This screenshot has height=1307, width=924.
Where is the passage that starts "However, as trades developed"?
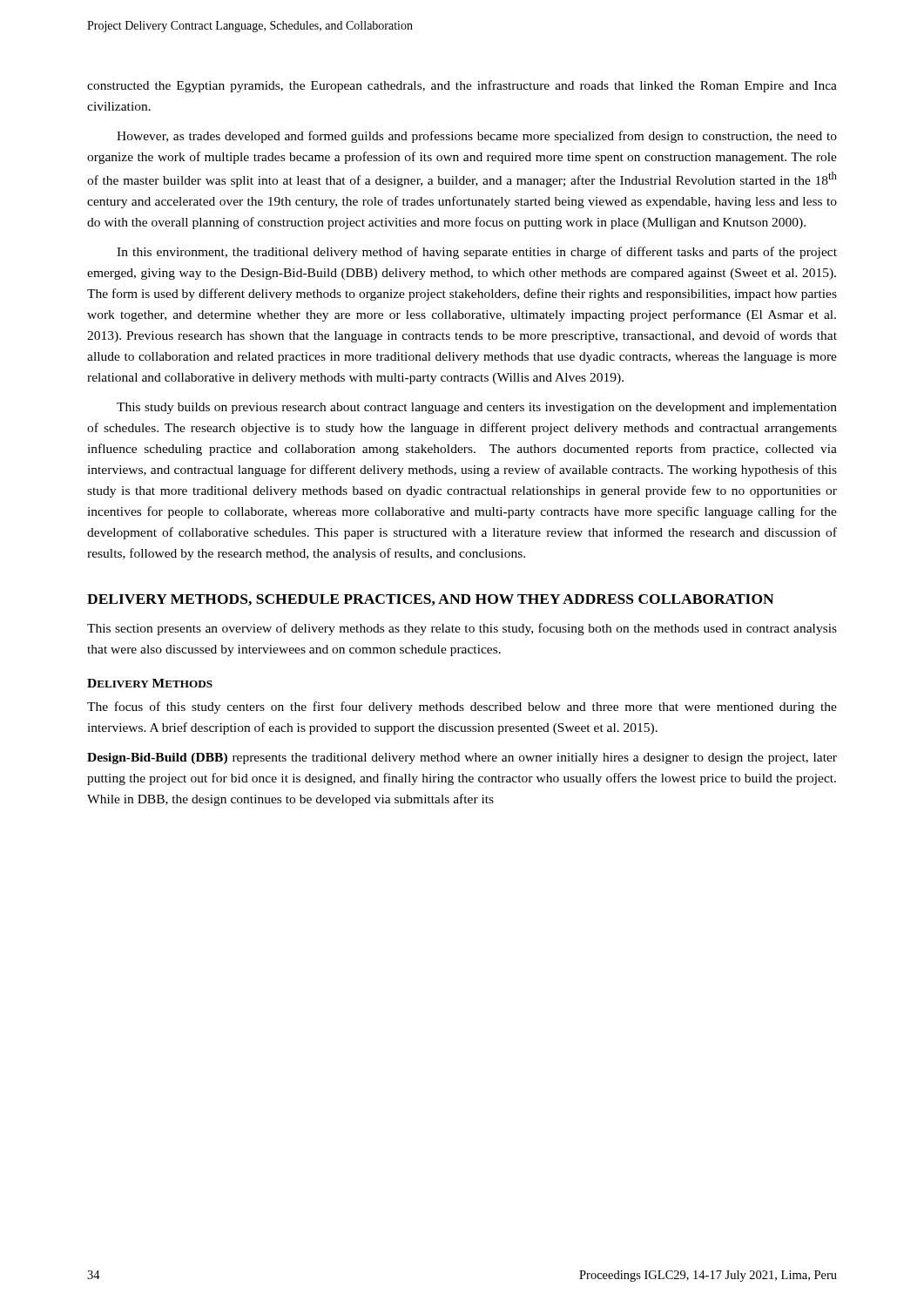point(462,179)
